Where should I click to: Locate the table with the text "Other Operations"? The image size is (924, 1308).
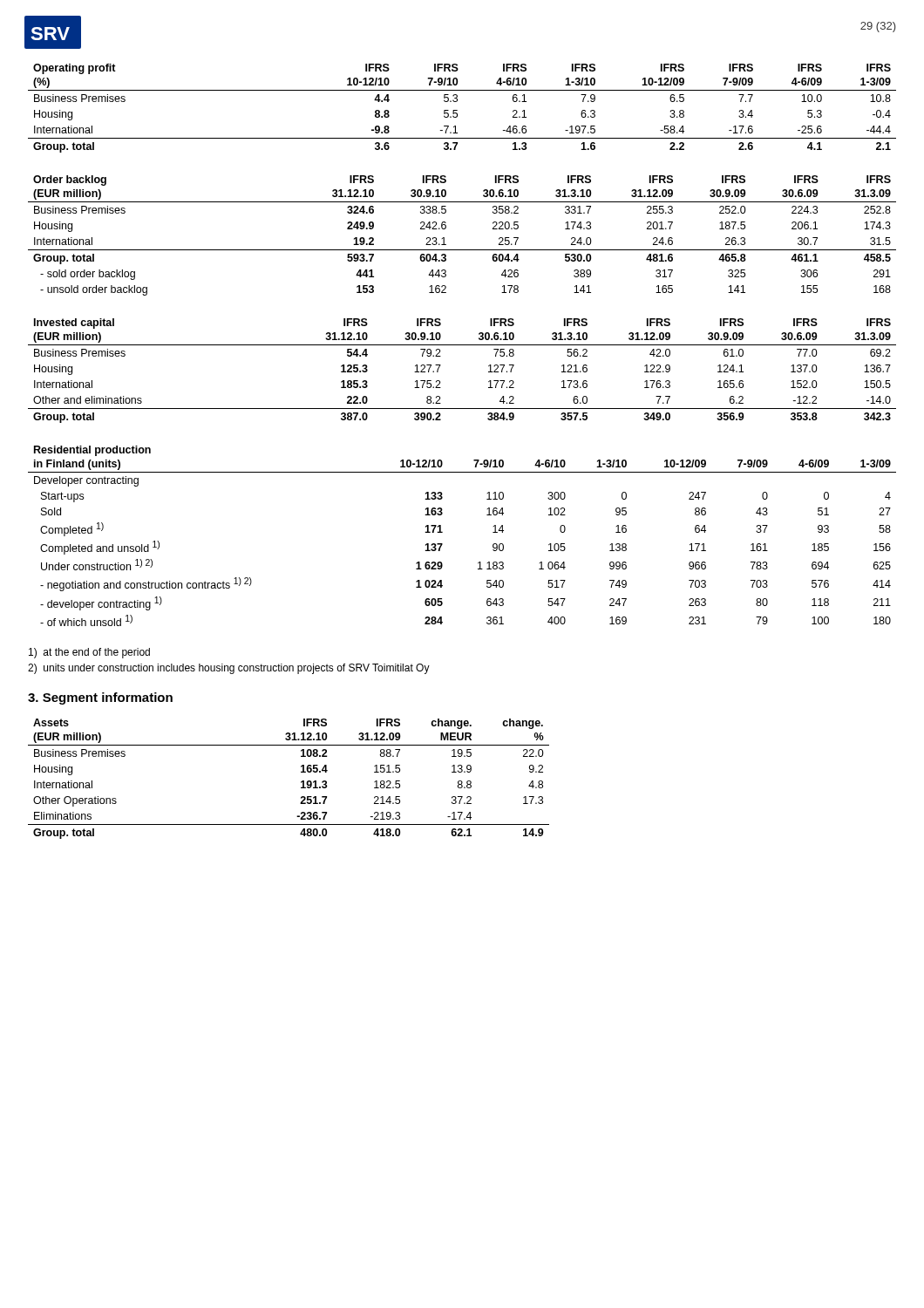pos(462,777)
